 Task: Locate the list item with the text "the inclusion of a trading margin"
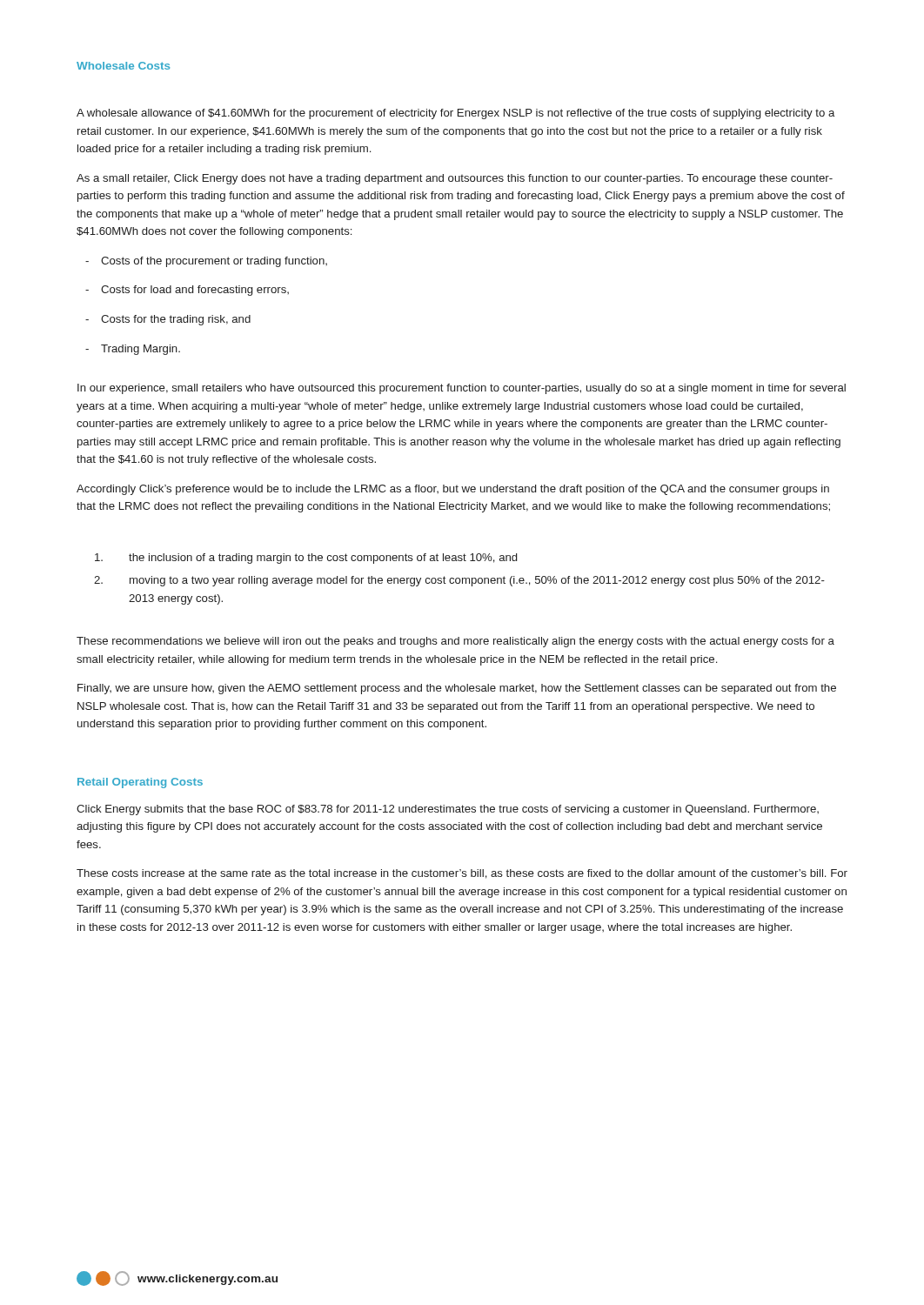[x=462, y=558]
